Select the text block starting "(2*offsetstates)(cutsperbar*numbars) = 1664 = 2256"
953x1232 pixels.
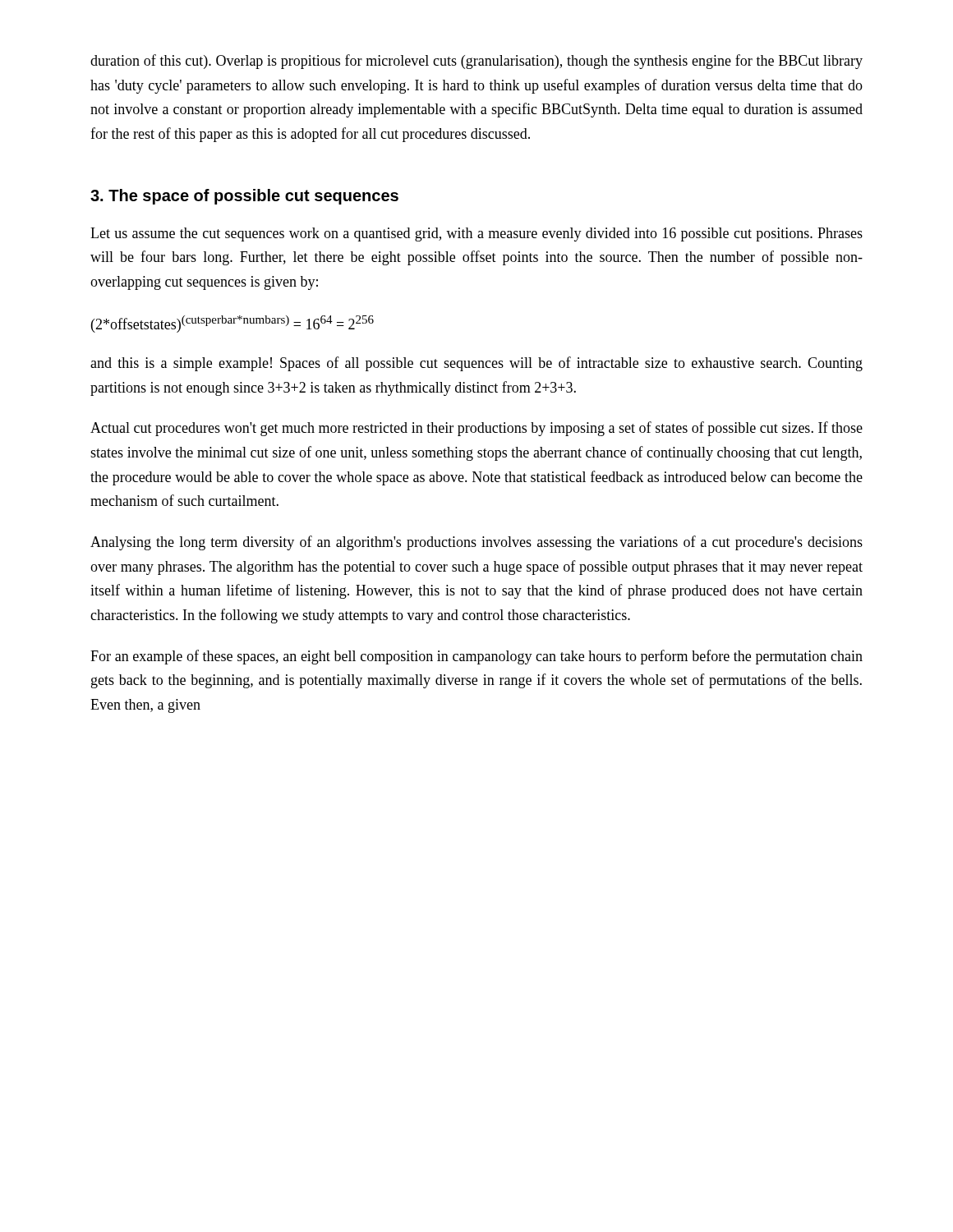pyautogui.click(x=232, y=323)
